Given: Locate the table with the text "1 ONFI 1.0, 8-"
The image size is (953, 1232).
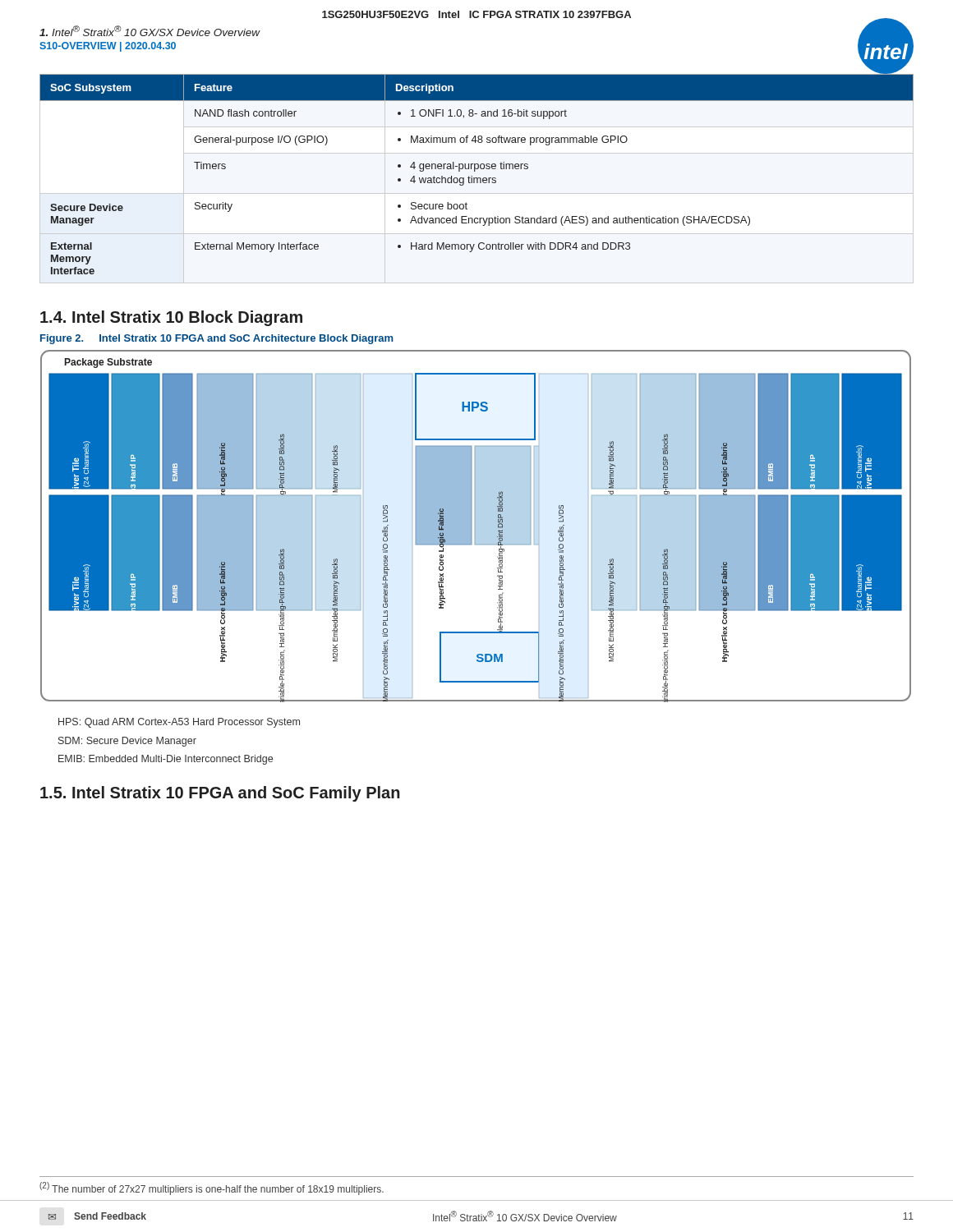Looking at the screenshot, I should click(476, 179).
